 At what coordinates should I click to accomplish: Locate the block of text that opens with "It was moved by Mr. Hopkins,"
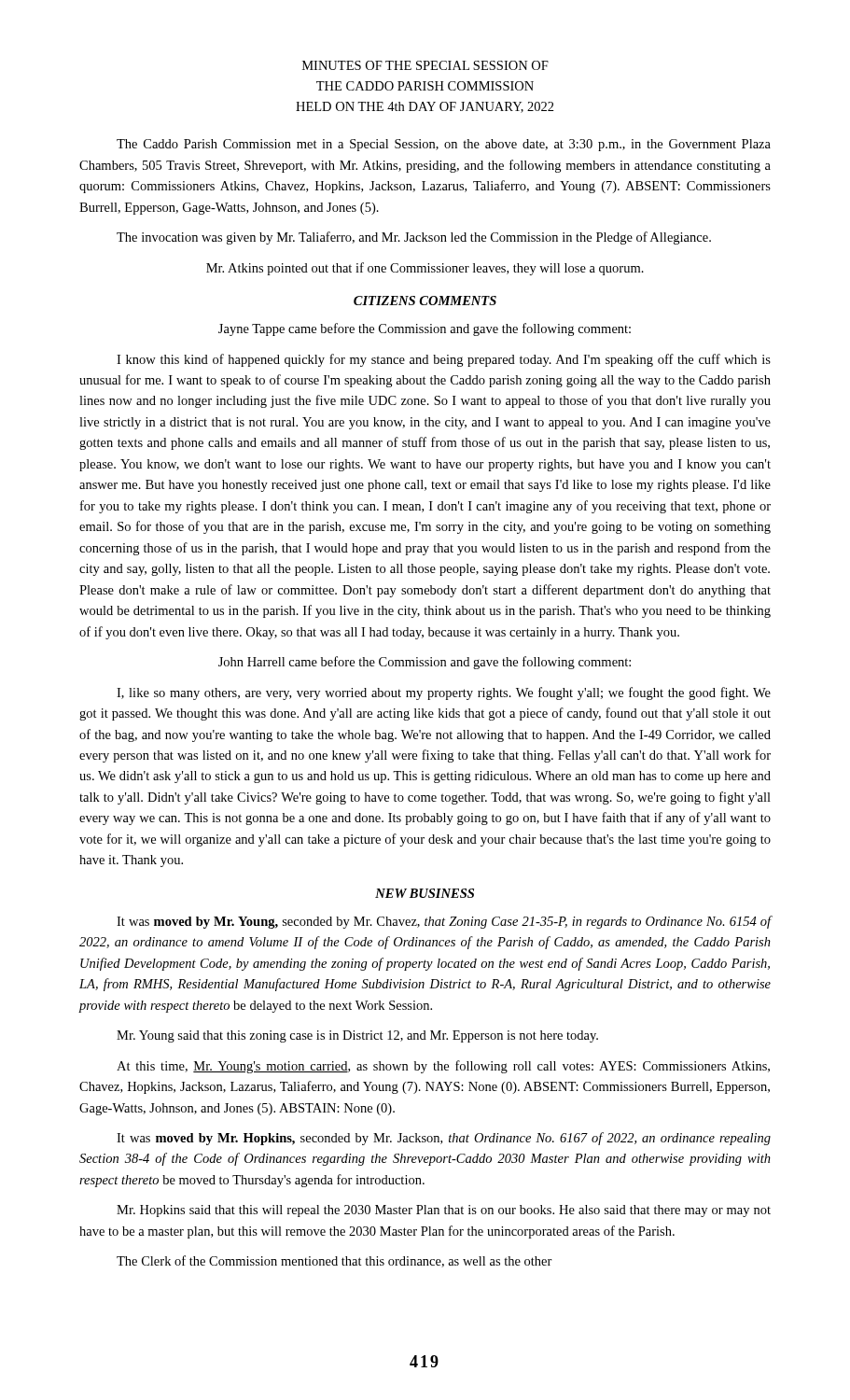[425, 1159]
